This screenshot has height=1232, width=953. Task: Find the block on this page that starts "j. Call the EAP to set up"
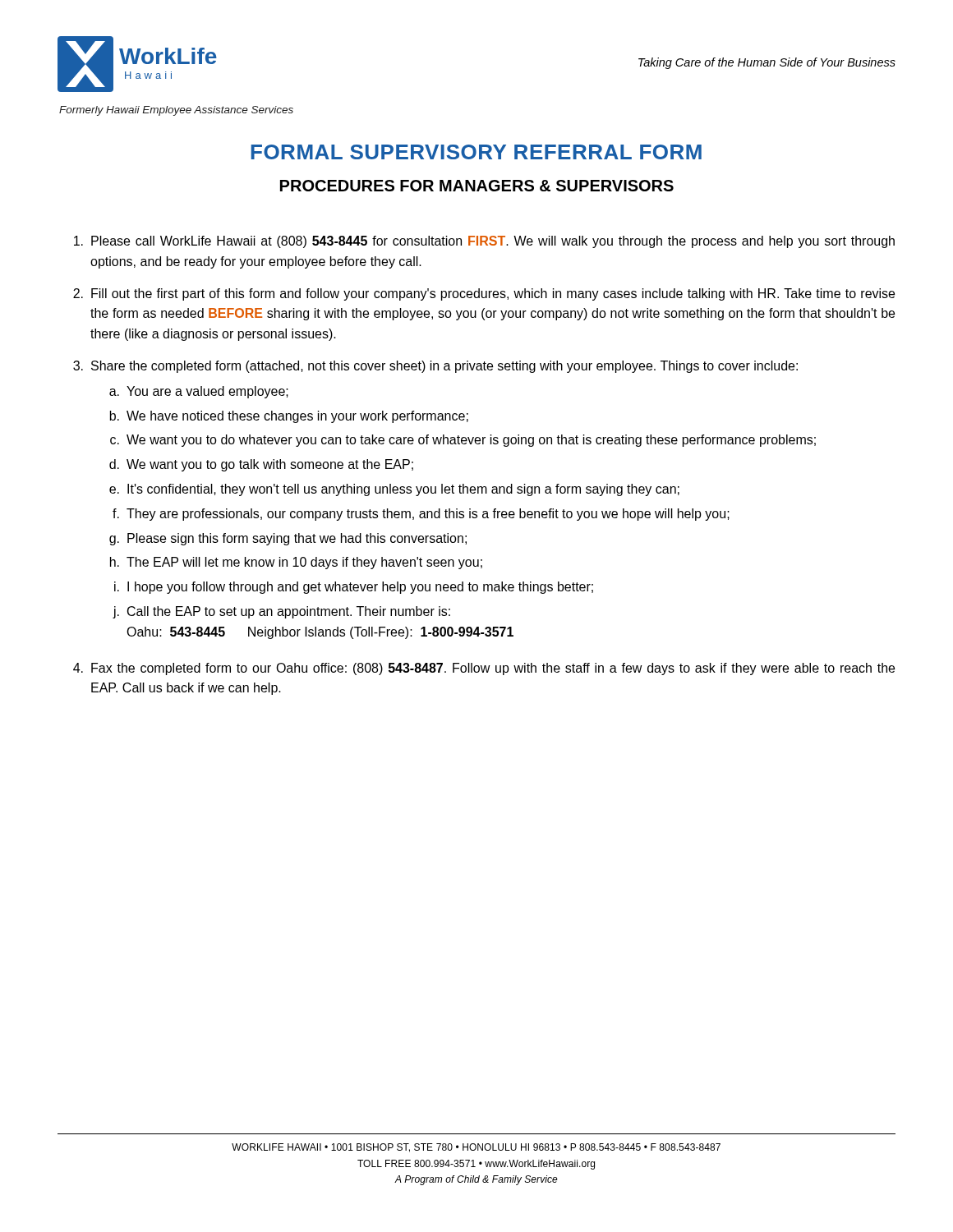(493, 622)
